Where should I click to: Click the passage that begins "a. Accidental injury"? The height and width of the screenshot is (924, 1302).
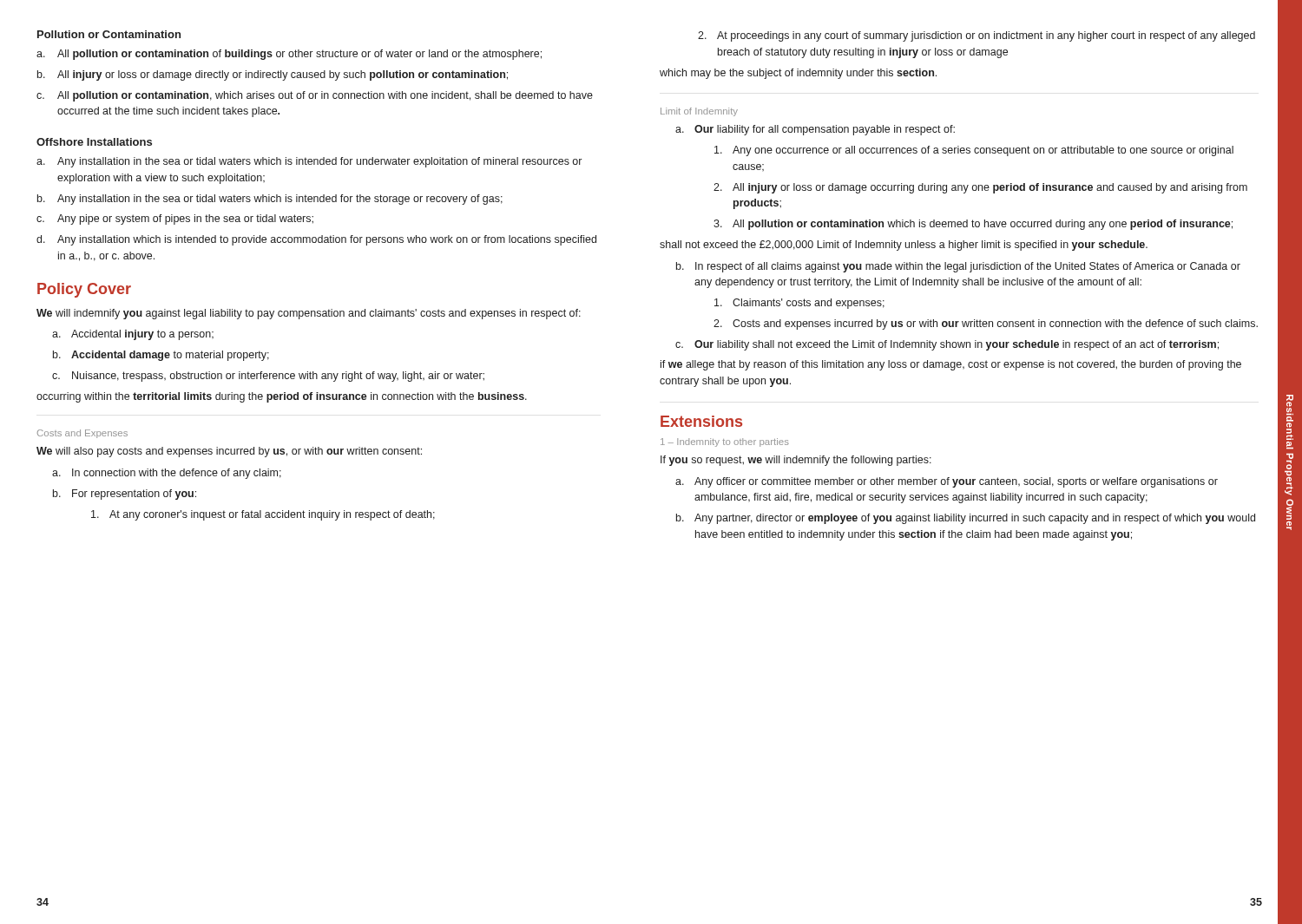(x=133, y=335)
